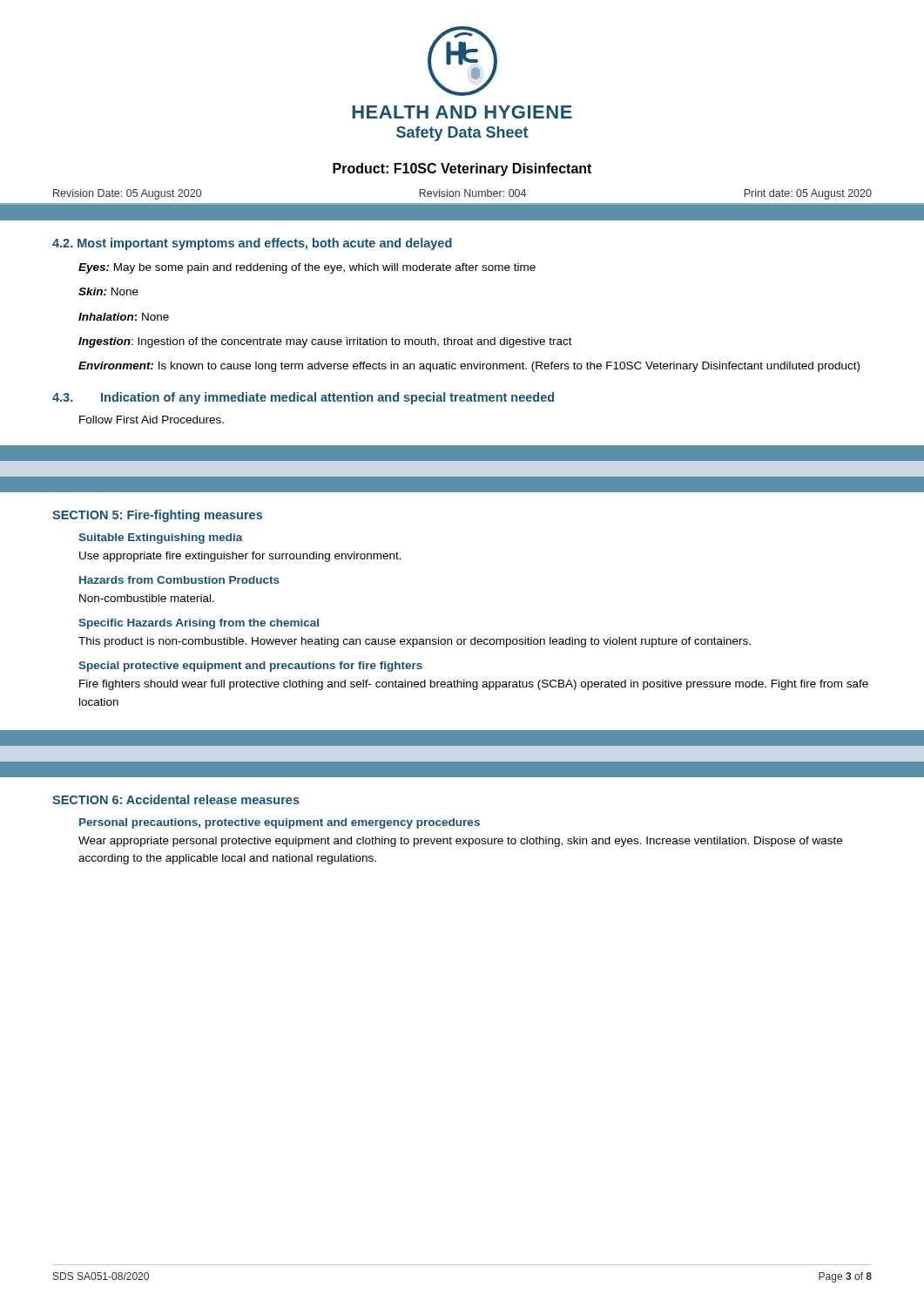
Task: Navigate to the block starting "Wear appropriate personal protective equipment and"
Action: [461, 849]
